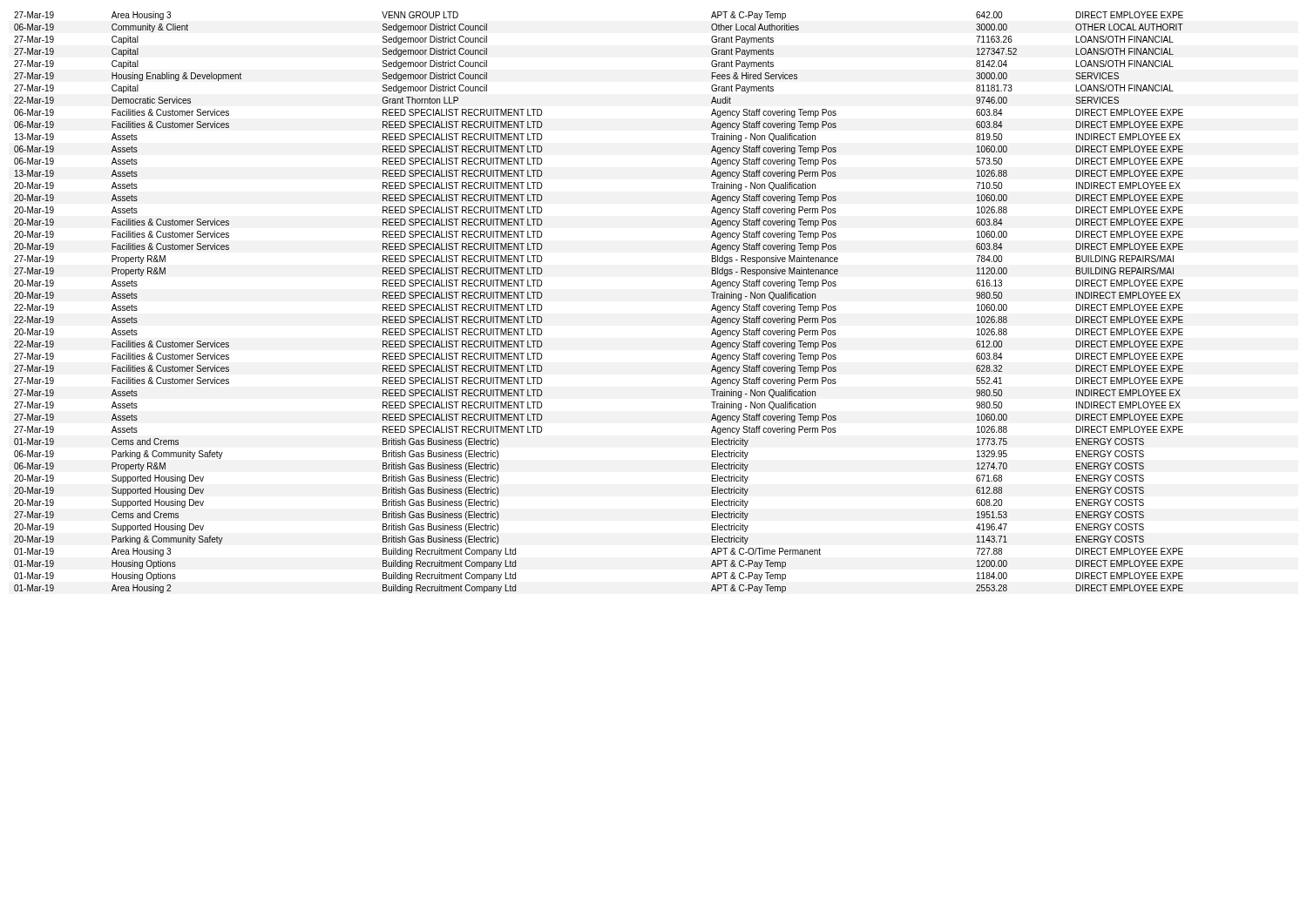Select the table that reads "REED SPECIALIST RECRUITMENT LTD"
The image size is (1307, 924).
click(x=654, y=301)
